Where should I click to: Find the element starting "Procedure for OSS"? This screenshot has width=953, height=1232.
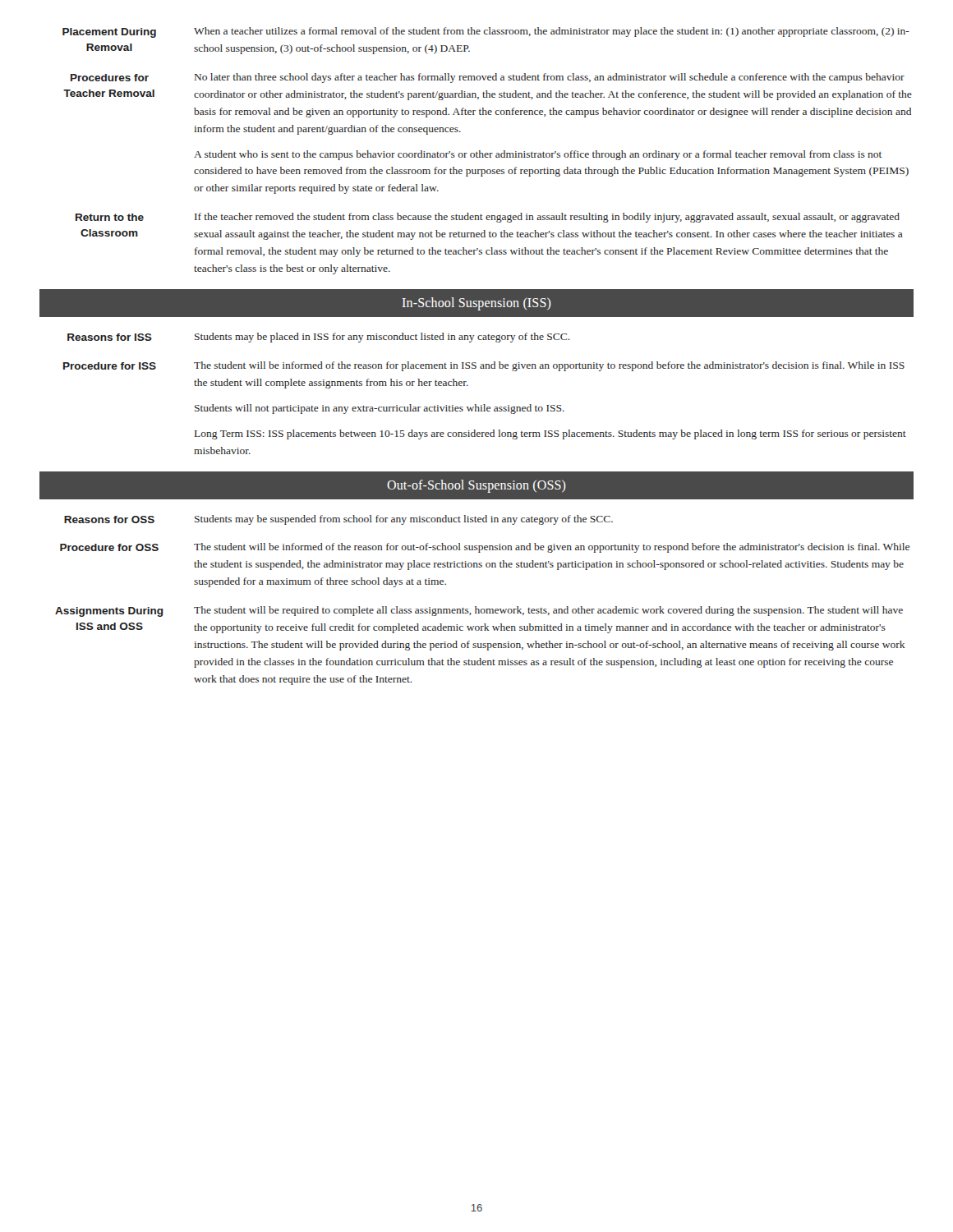click(109, 548)
